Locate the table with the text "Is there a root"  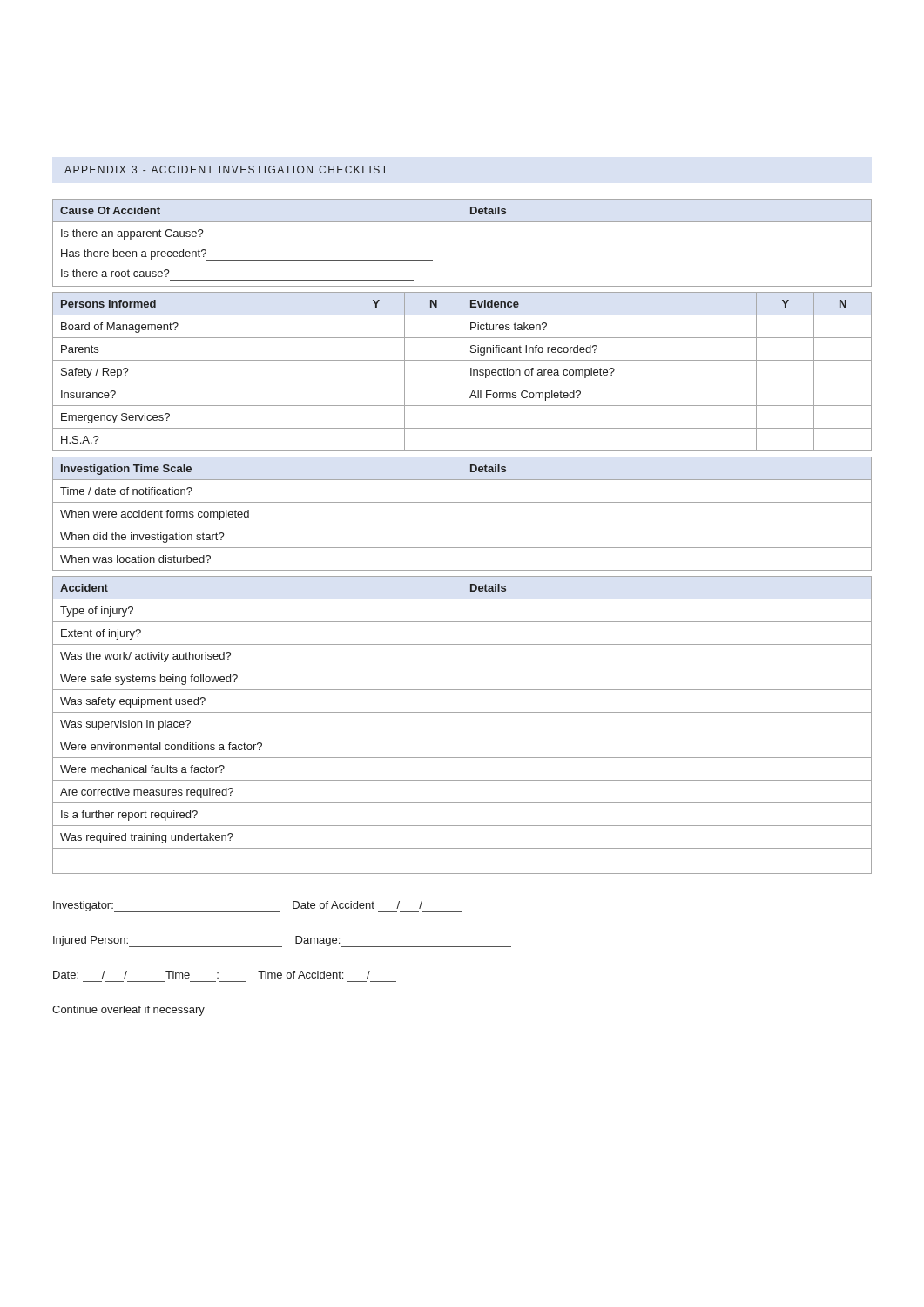point(462,243)
